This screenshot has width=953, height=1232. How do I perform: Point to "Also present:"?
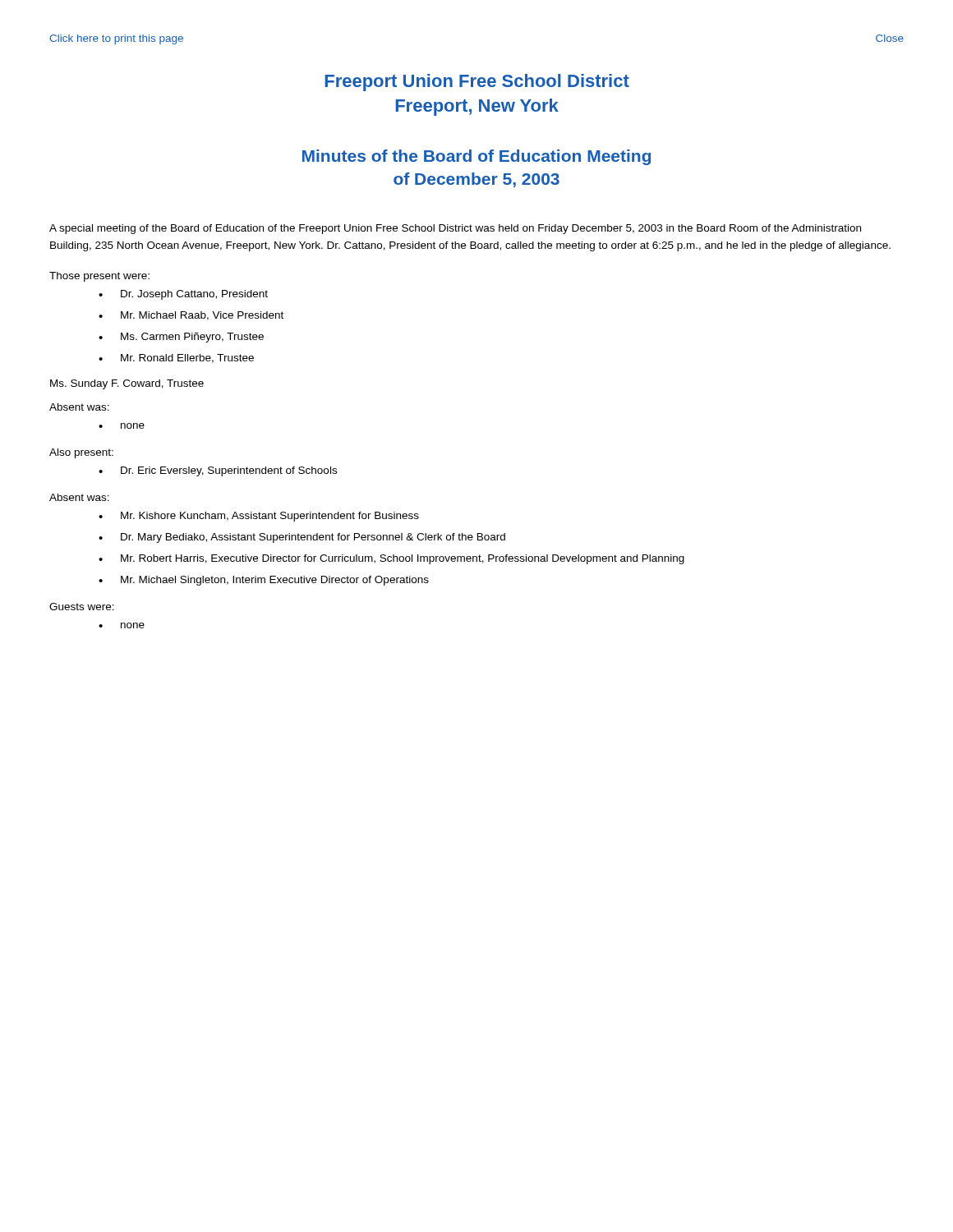click(82, 452)
